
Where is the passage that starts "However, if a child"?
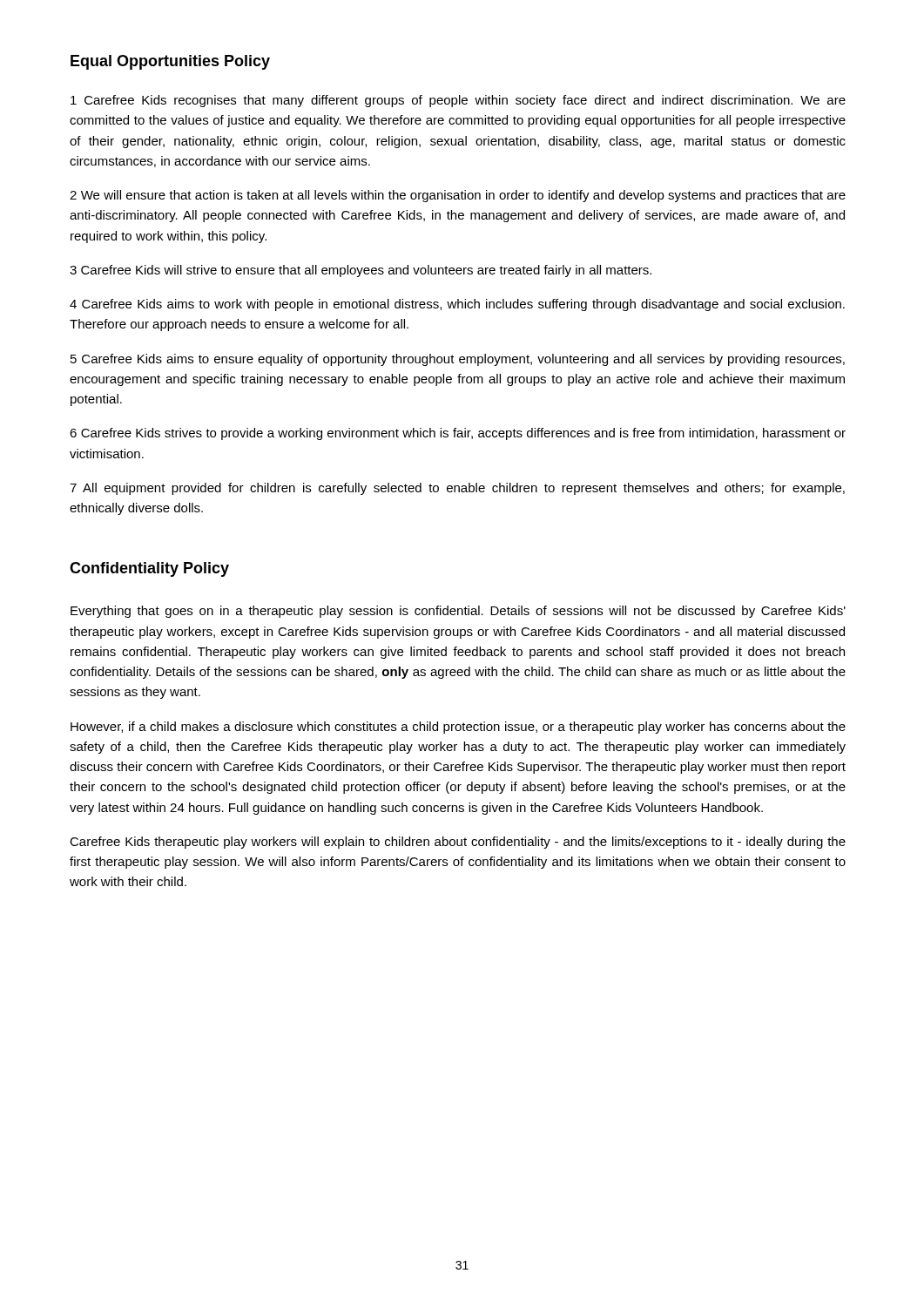click(458, 766)
